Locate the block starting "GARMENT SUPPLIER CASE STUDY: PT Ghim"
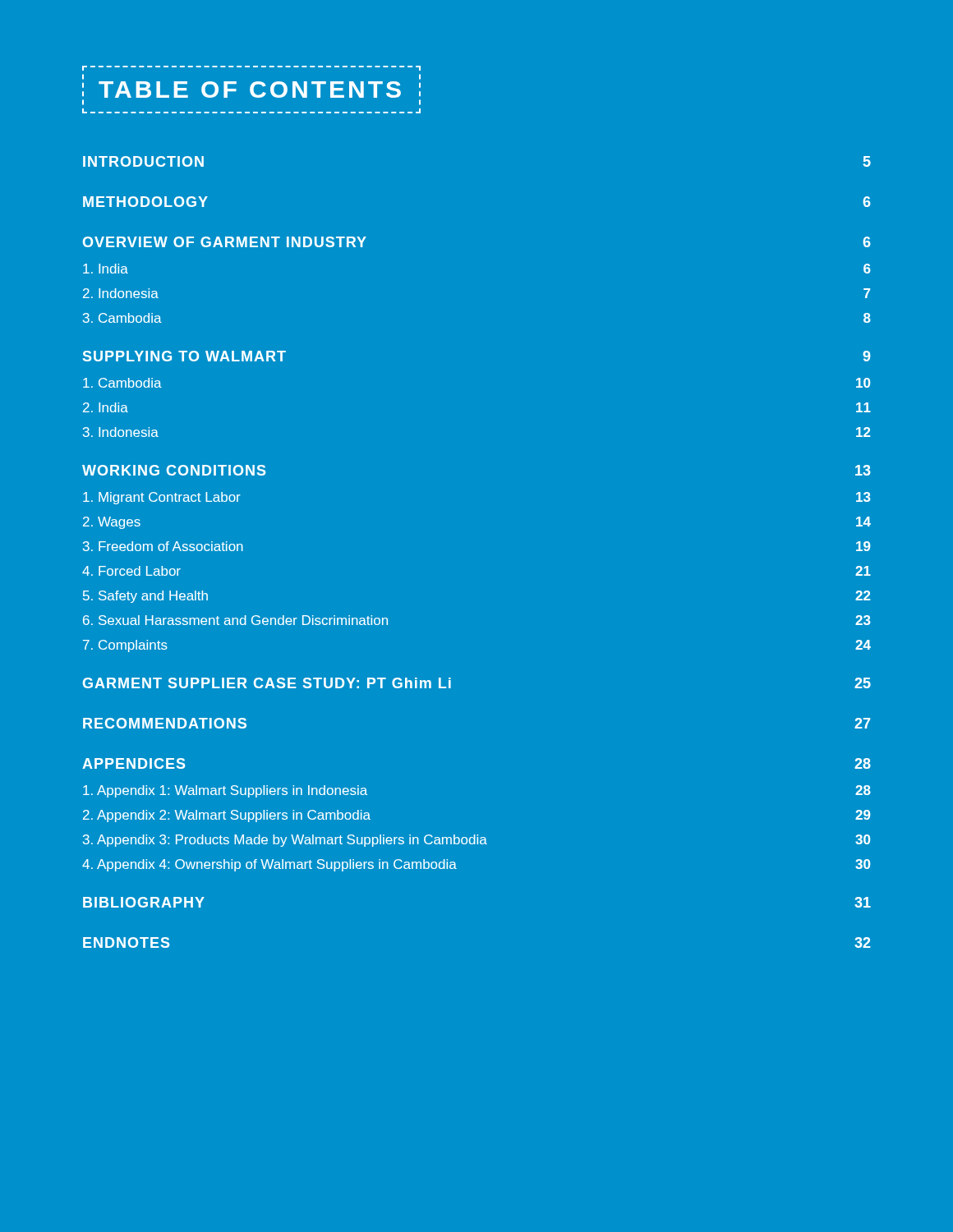This screenshot has height=1232, width=953. [269, 682]
